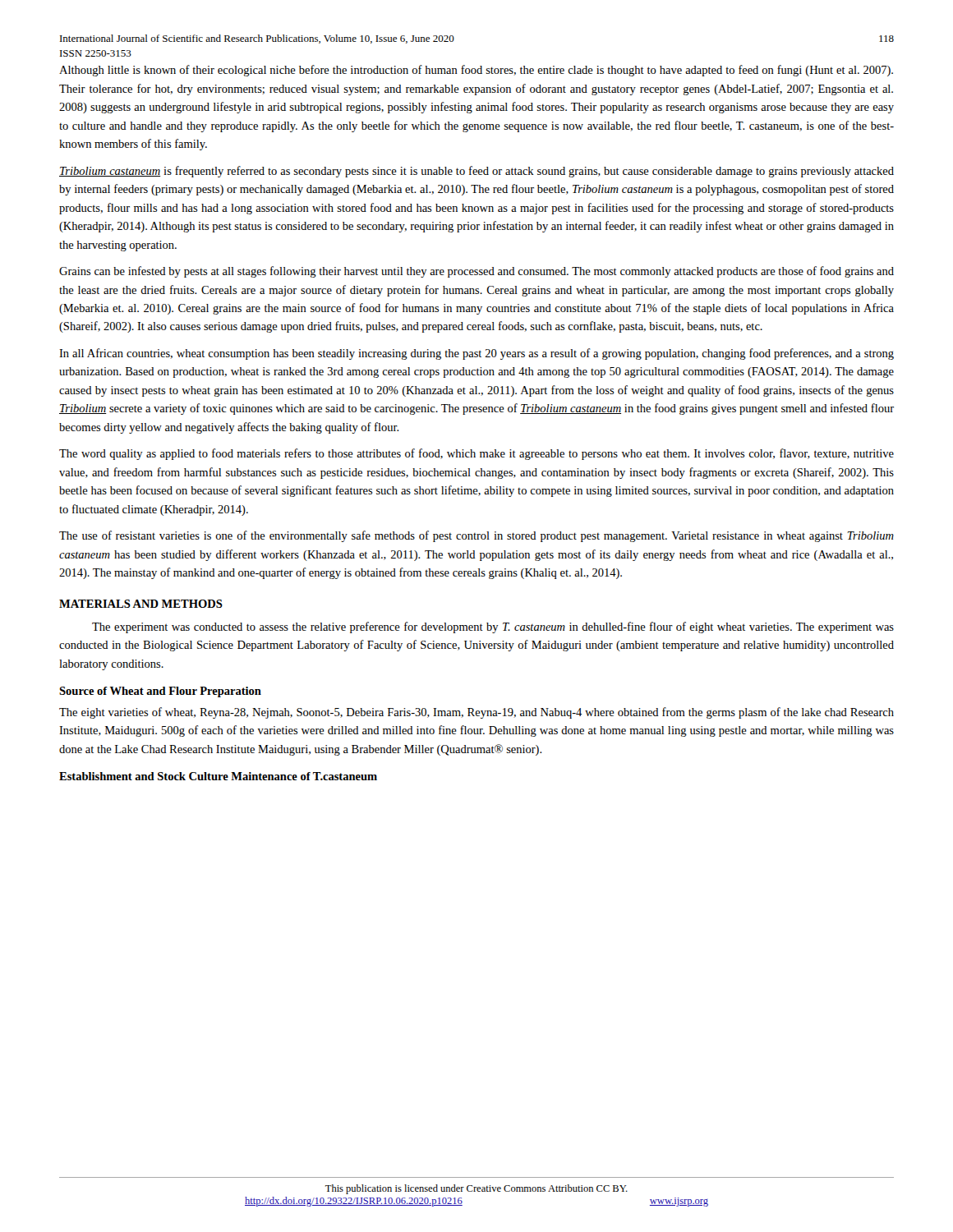Select the text block that says "Grains can be infested by pests at"

[x=476, y=299]
